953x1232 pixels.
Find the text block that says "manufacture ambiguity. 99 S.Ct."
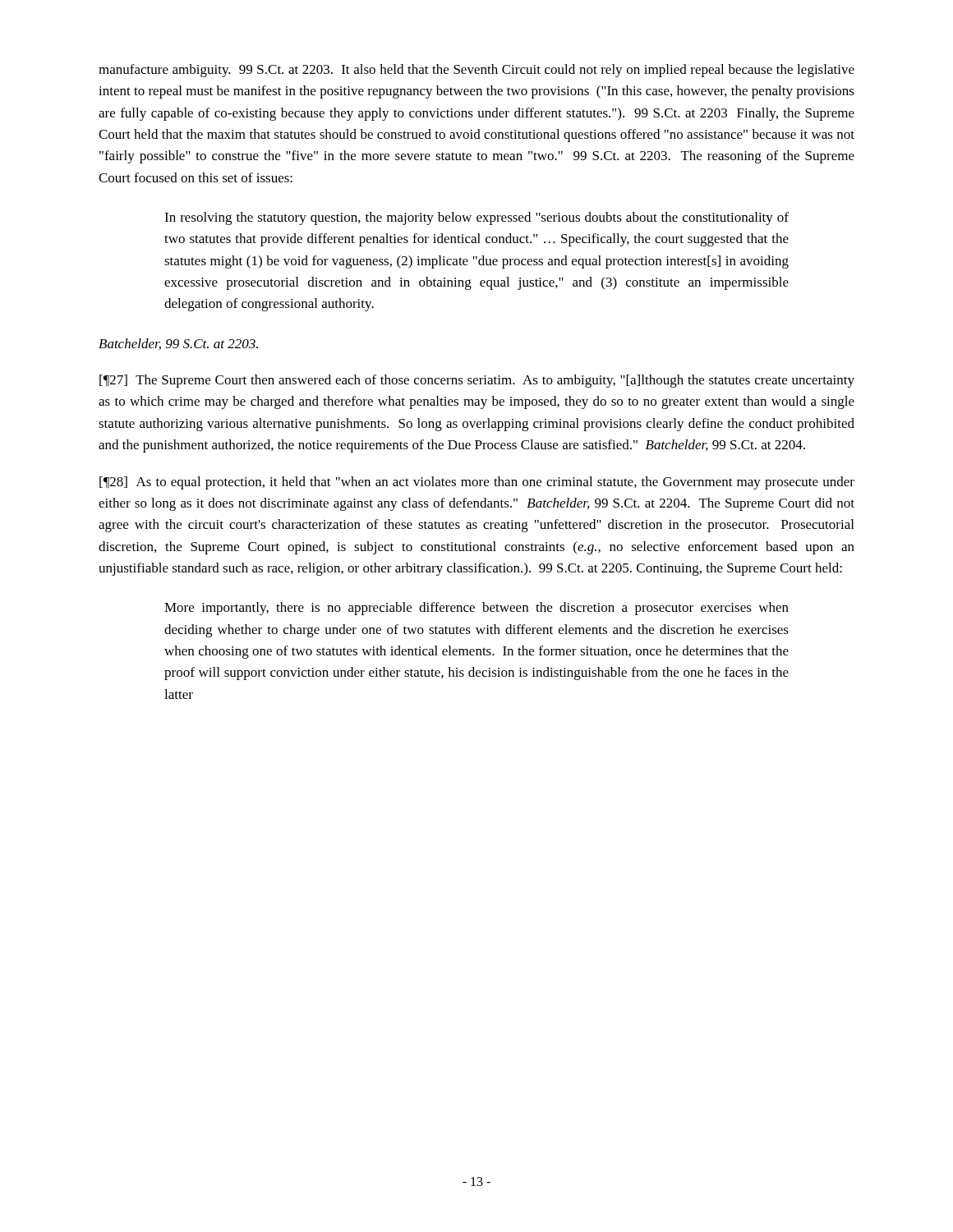(x=476, y=124)
